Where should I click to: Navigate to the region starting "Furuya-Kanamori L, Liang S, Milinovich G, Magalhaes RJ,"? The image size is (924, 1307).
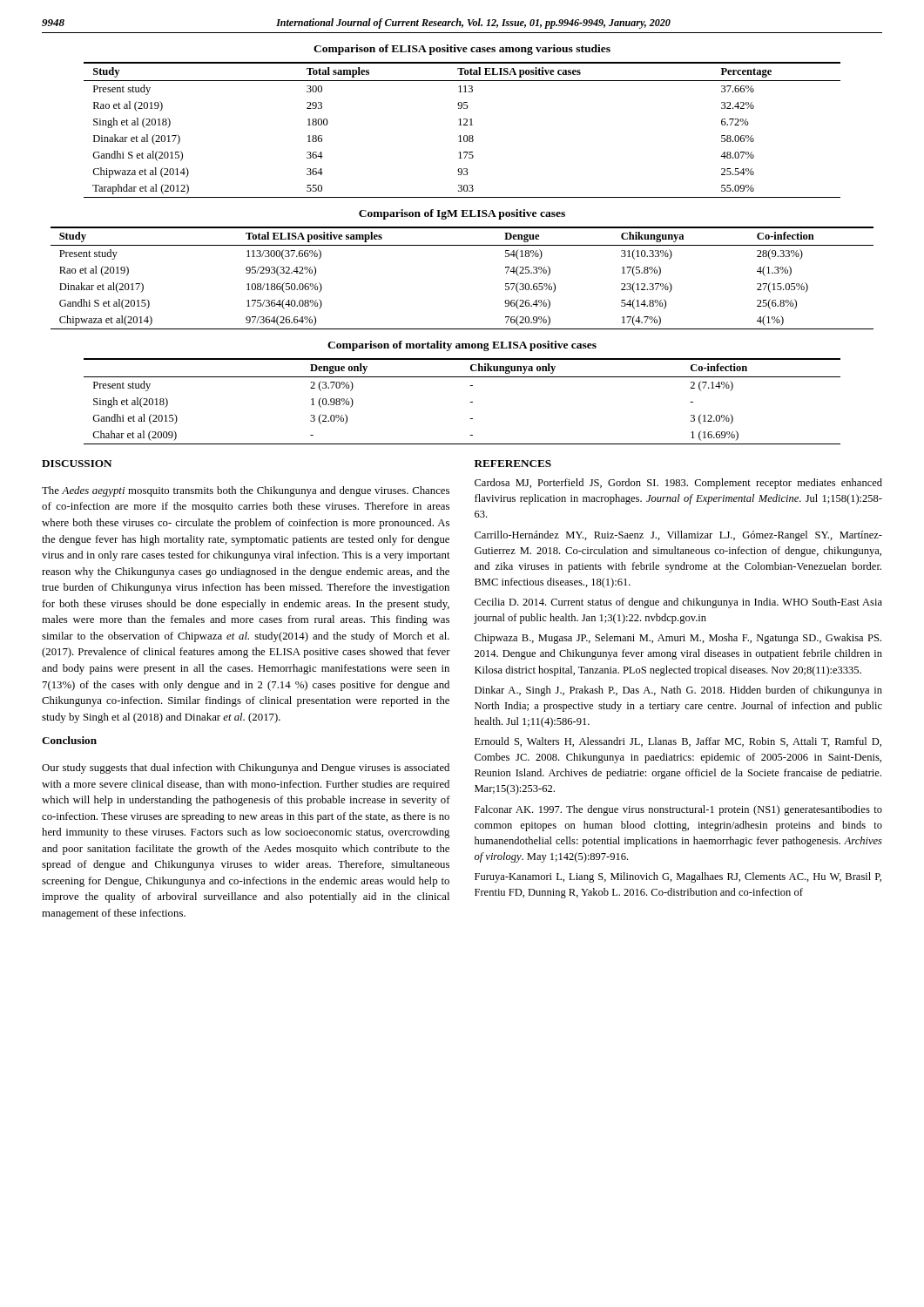click(x=678, y=884)
